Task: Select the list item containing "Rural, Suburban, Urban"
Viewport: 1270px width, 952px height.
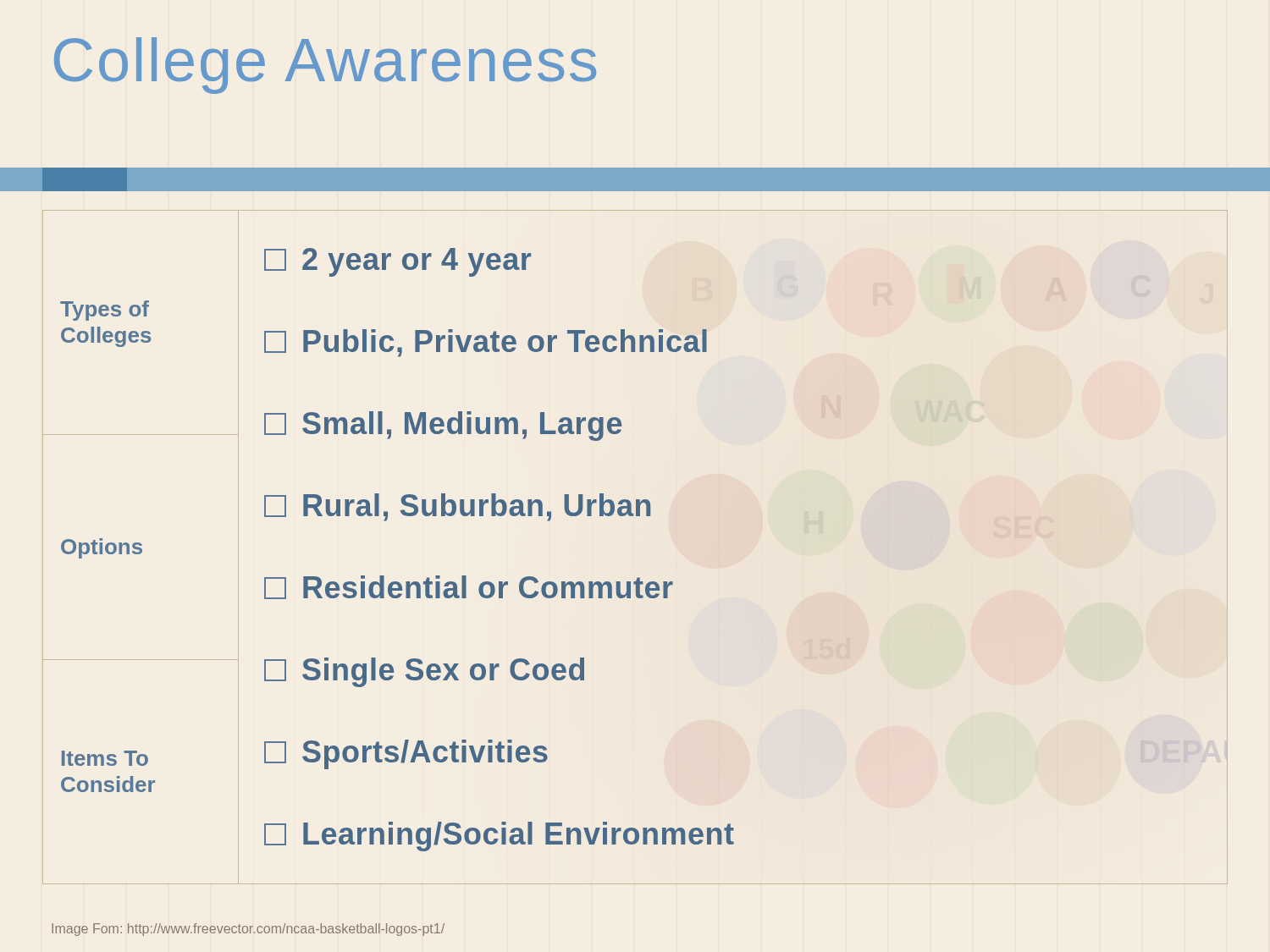Action: [458, 506]
